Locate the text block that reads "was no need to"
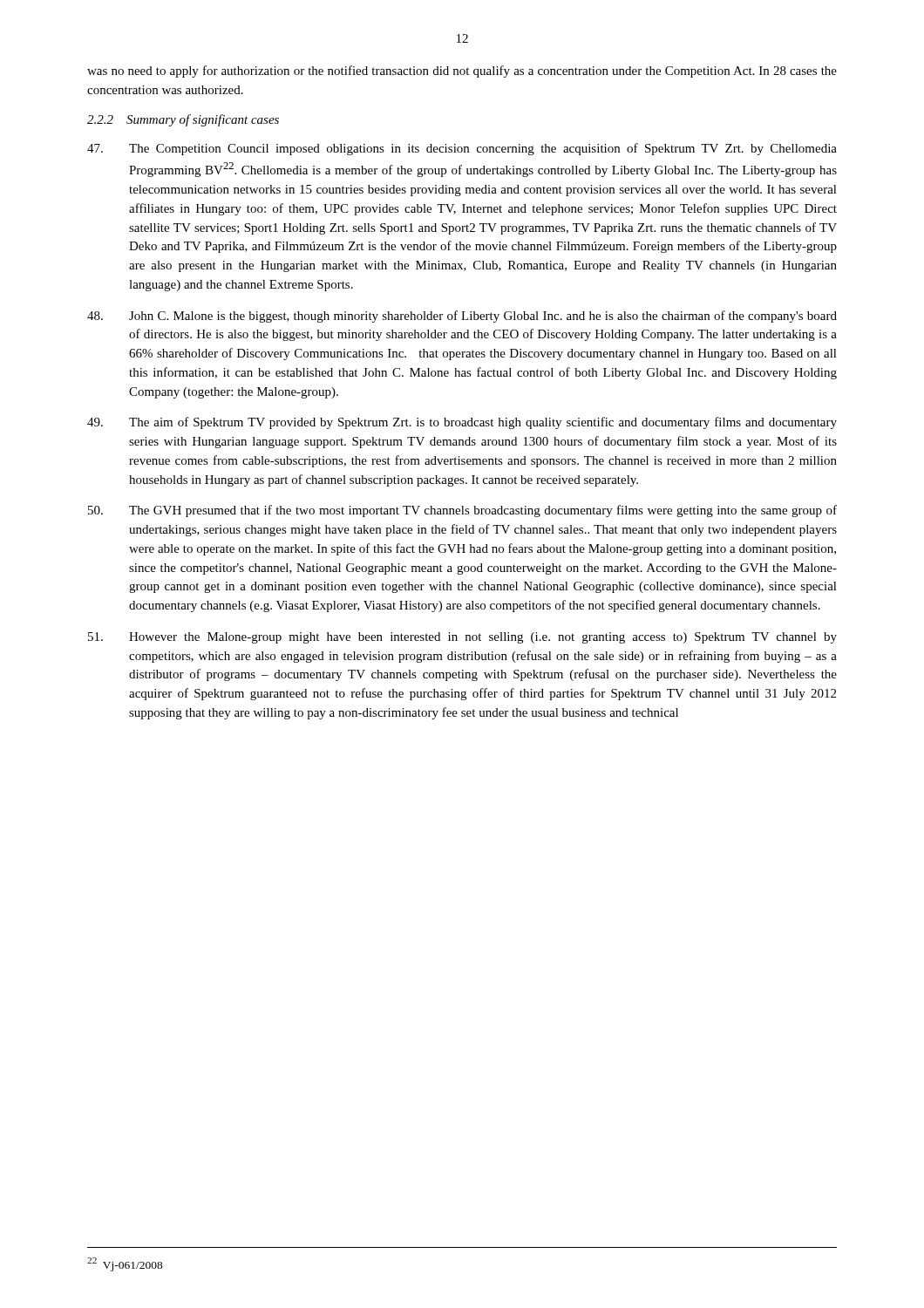This screenshot has height=1308, width=924. [x=462, y=80]
